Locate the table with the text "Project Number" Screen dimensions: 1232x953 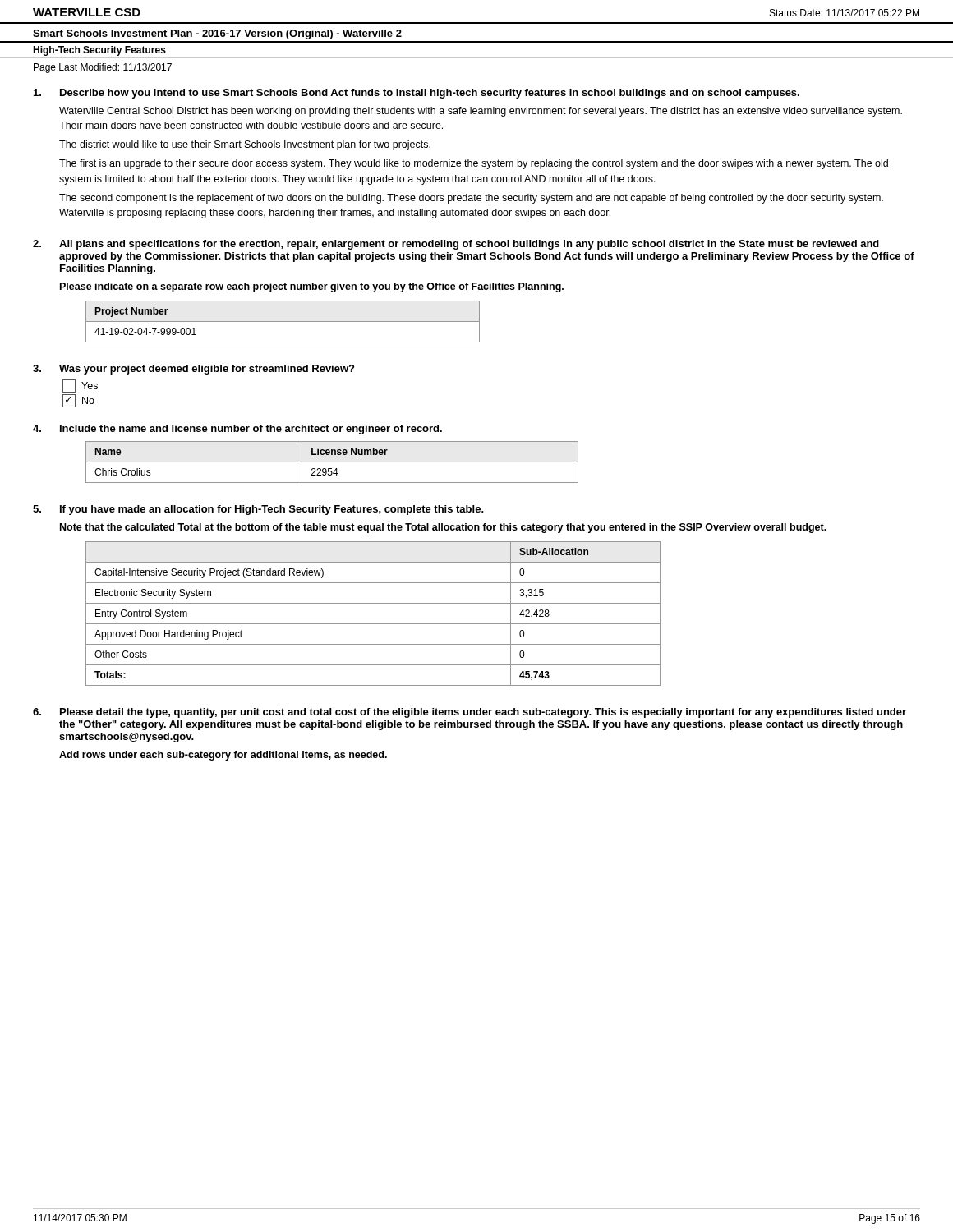[x=490, y=322]
